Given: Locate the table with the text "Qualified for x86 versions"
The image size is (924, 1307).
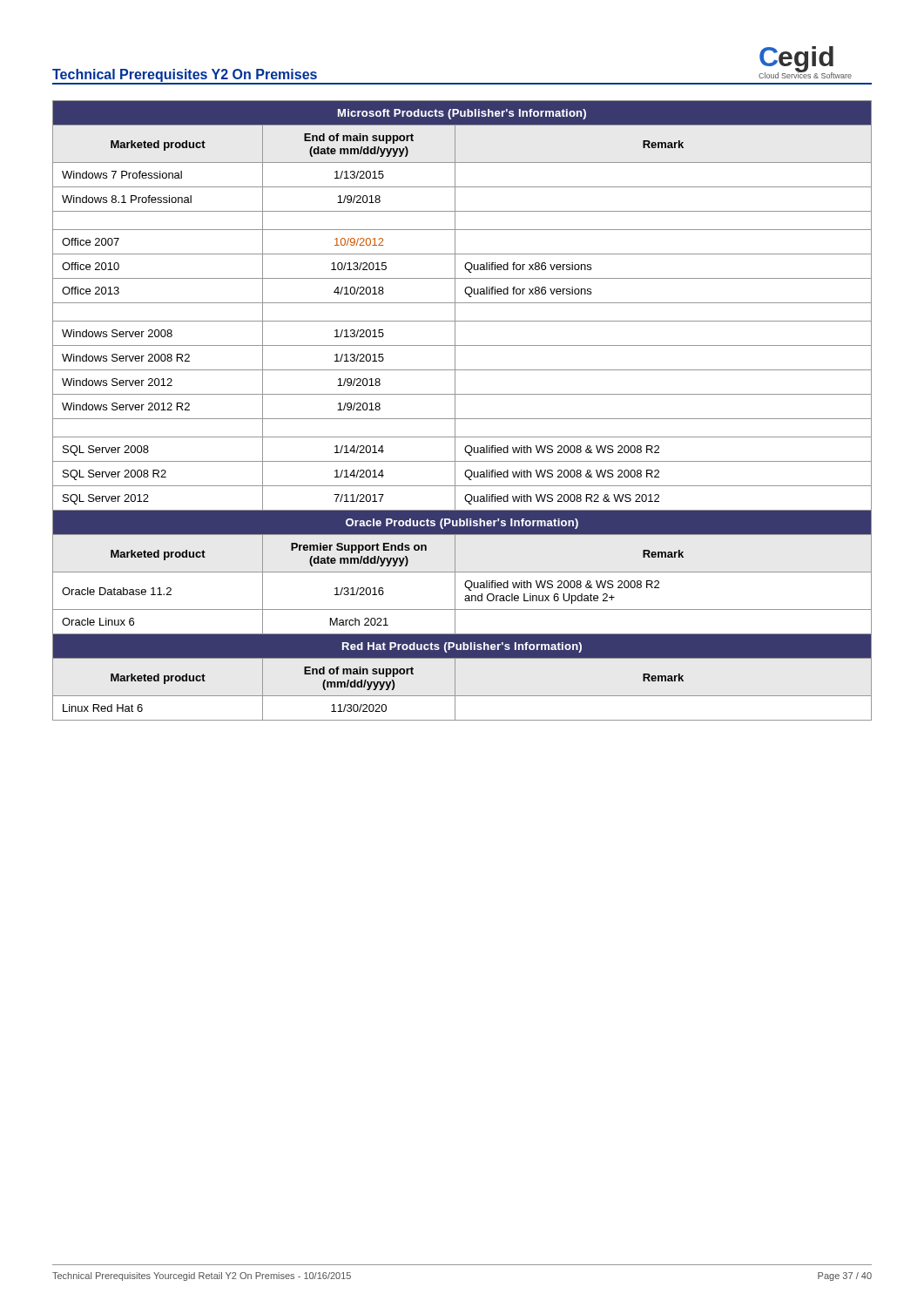Looking at the screenshot, I should point(462,410).
